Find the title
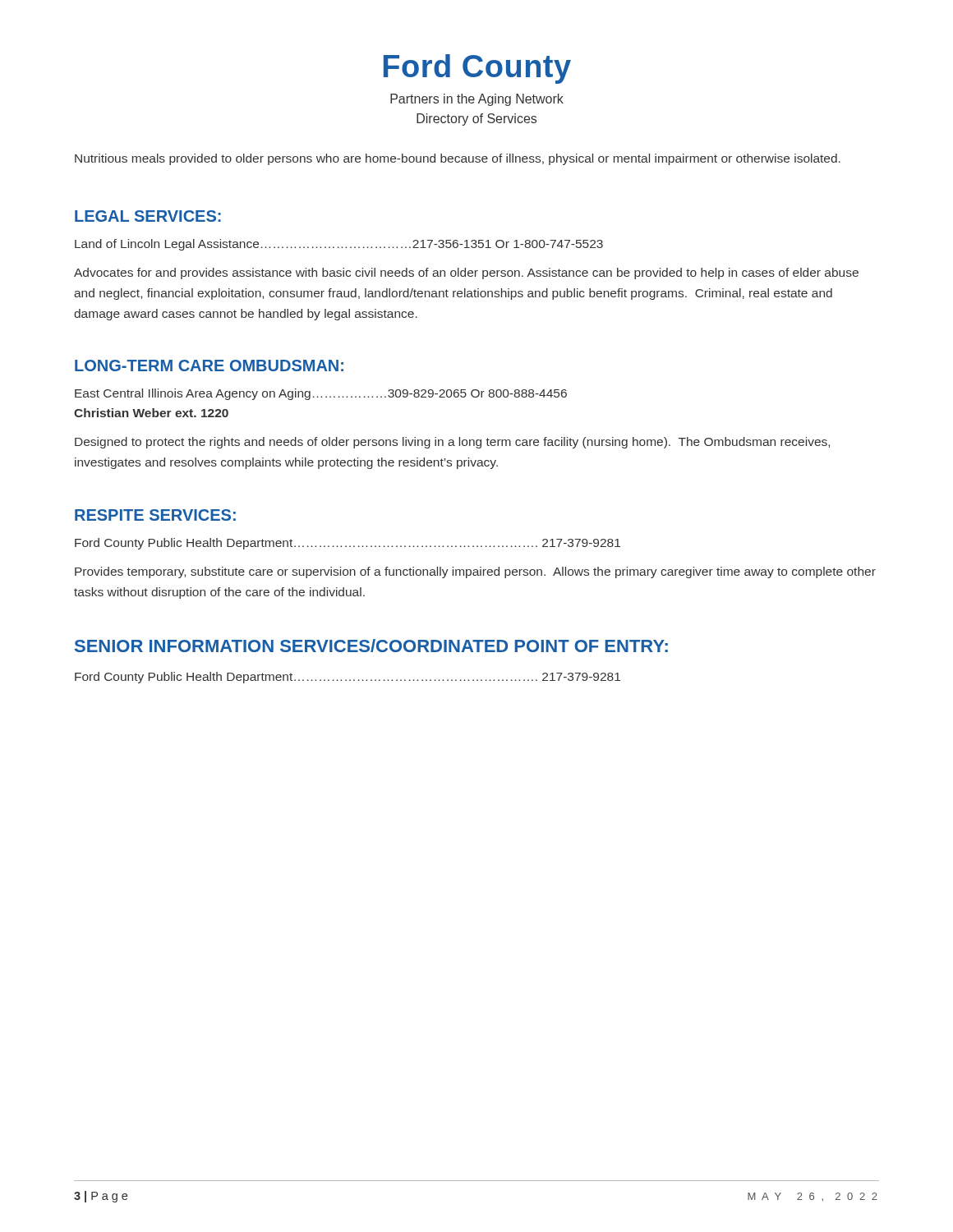Viewport: 953px width, 1232px height. (x=476, y=89)
